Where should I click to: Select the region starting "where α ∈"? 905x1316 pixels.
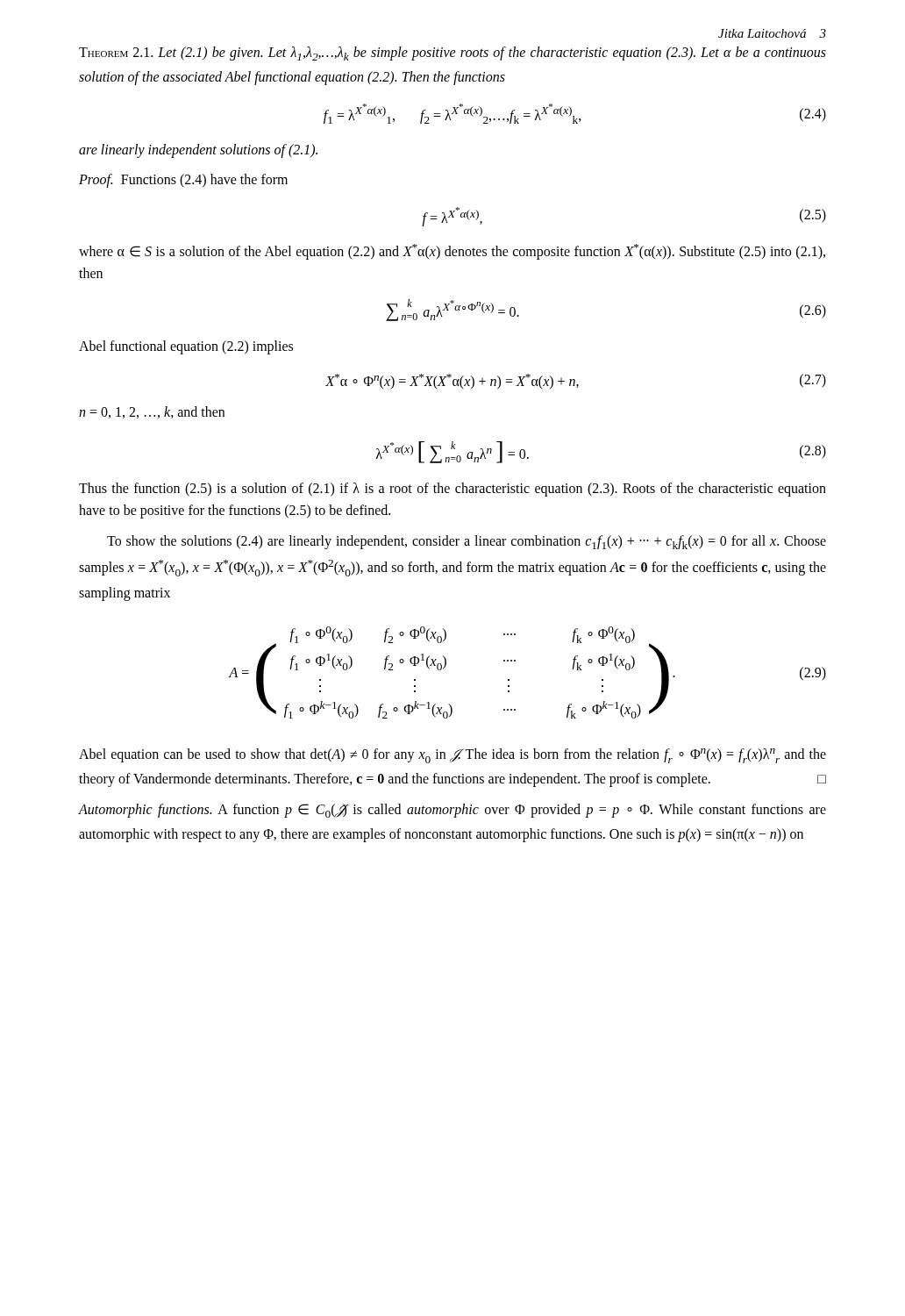click(x=452, y=262)
